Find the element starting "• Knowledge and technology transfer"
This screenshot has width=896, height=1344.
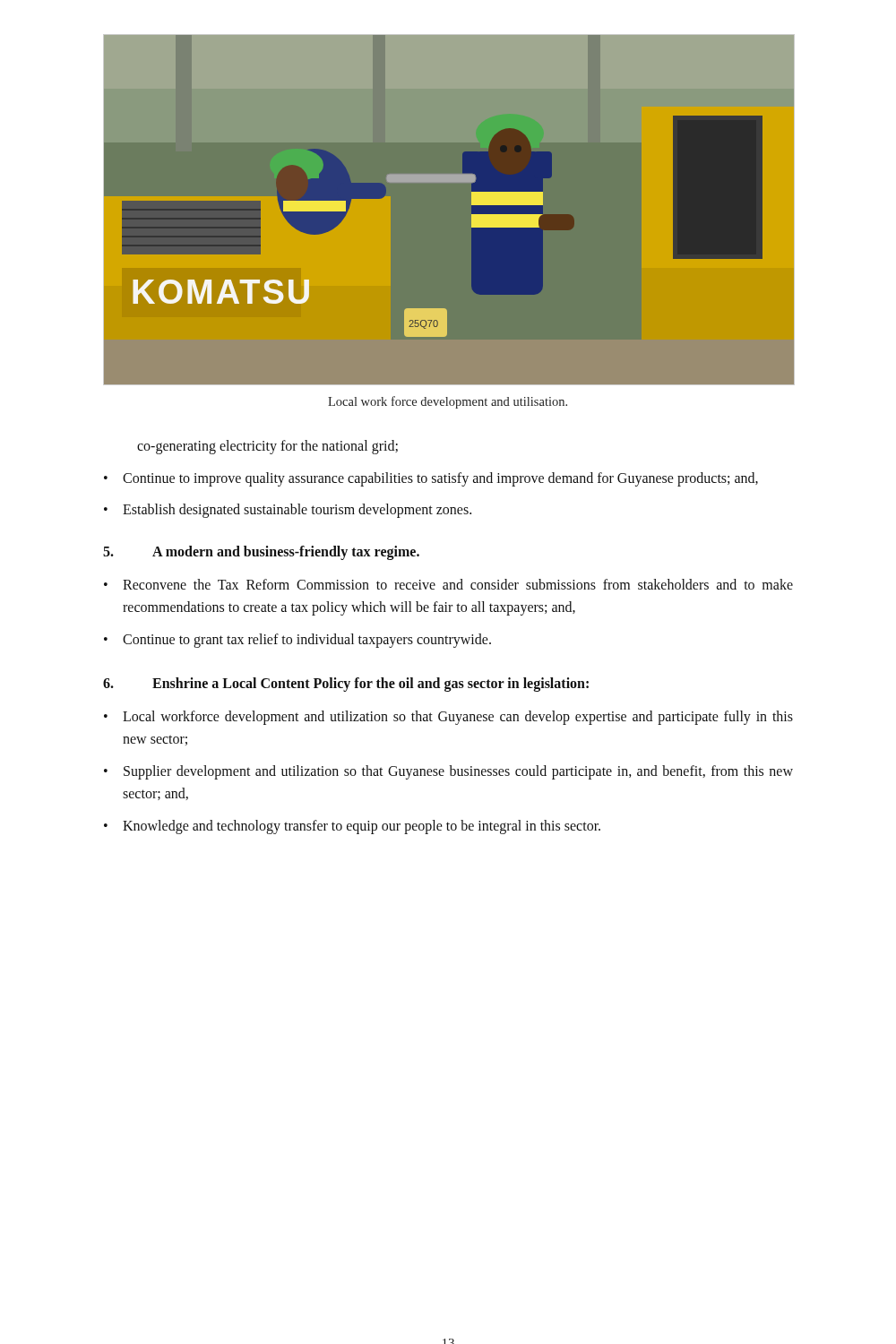click(448, 826)
